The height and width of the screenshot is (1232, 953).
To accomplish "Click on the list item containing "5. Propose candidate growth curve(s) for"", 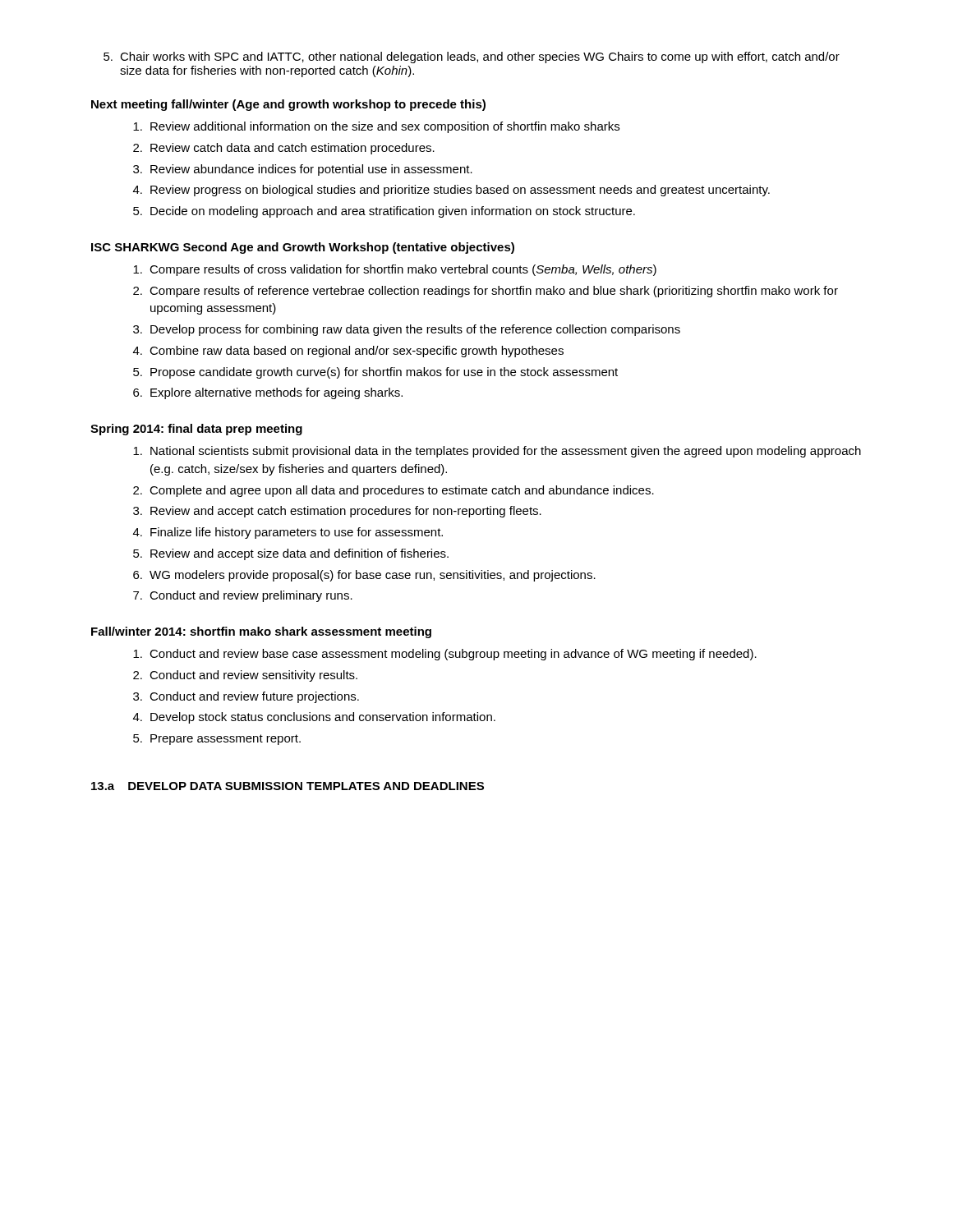I will [491, 372].
